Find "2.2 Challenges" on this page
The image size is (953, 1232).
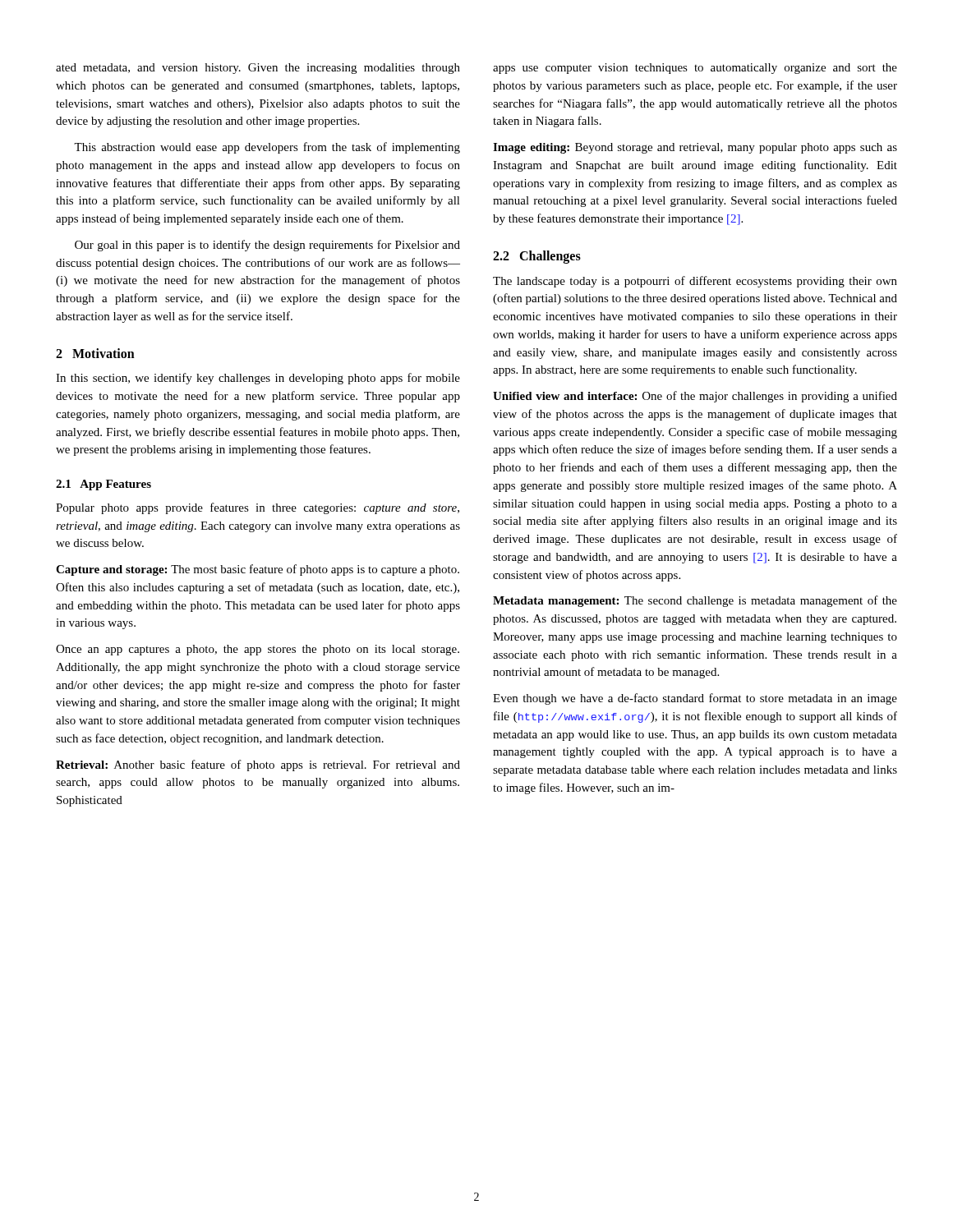(x=537, y=256)
